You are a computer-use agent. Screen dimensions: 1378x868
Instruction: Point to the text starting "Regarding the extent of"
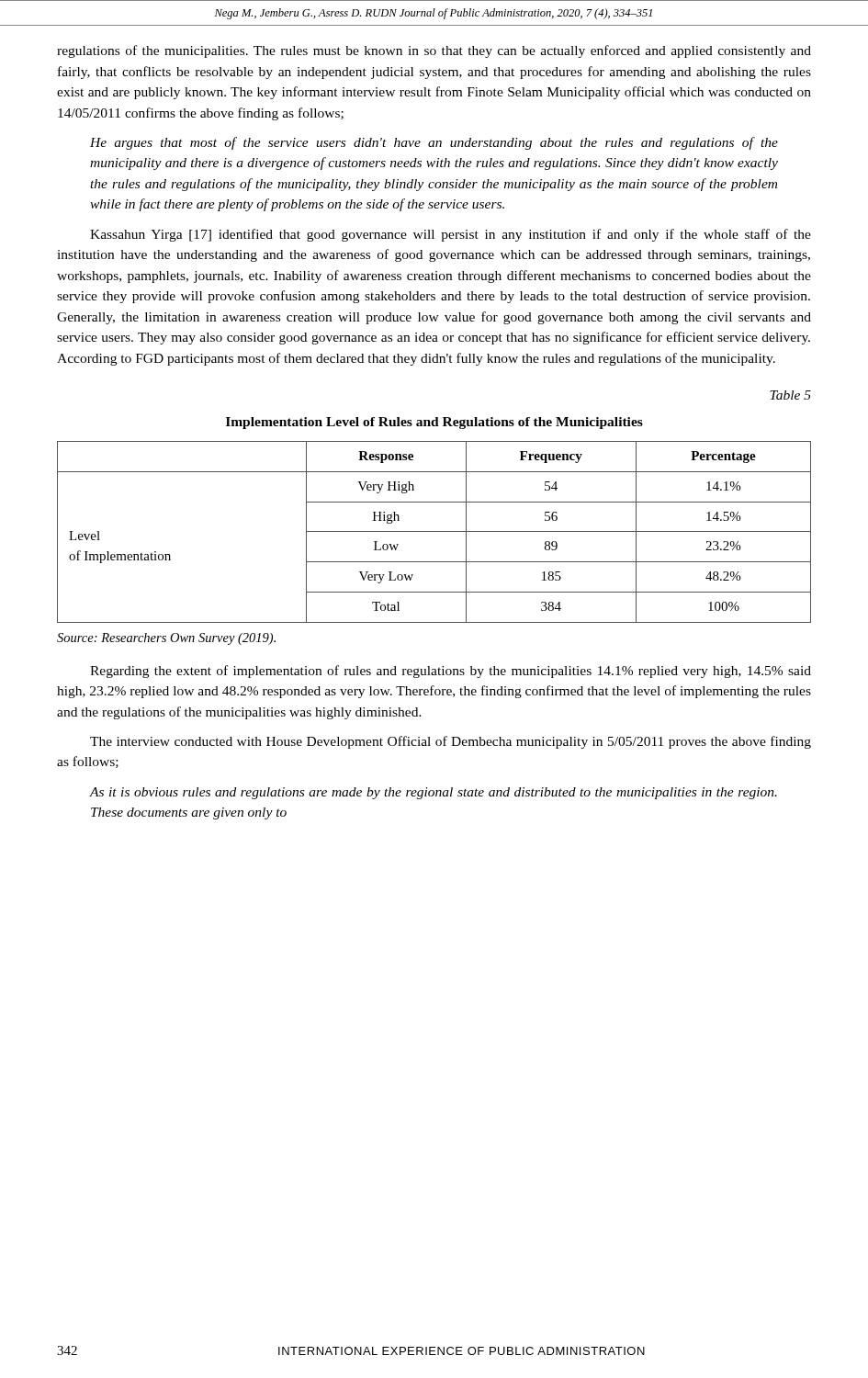tap(434, 691)
